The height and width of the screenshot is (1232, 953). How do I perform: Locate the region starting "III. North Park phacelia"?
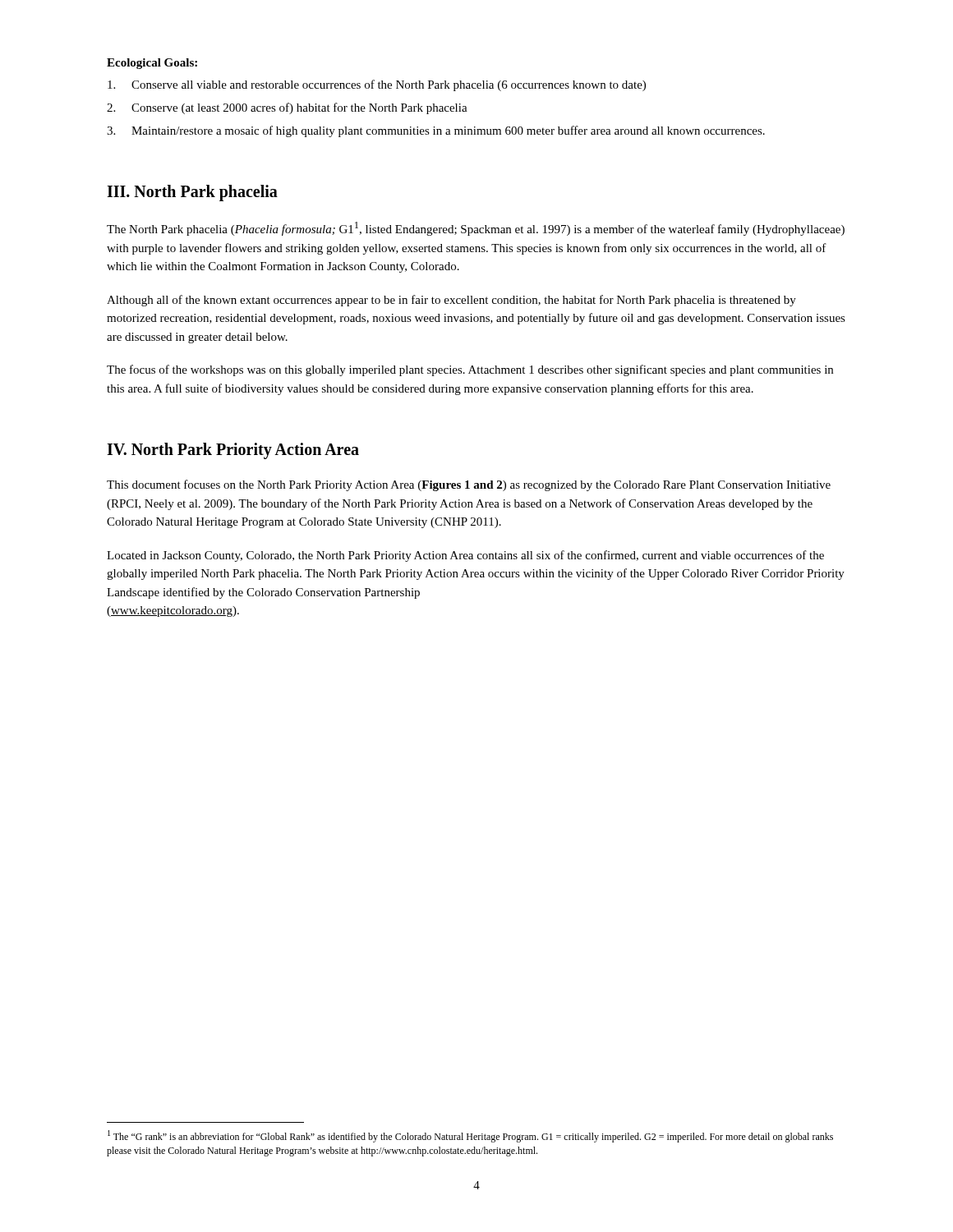click(192, 192)
